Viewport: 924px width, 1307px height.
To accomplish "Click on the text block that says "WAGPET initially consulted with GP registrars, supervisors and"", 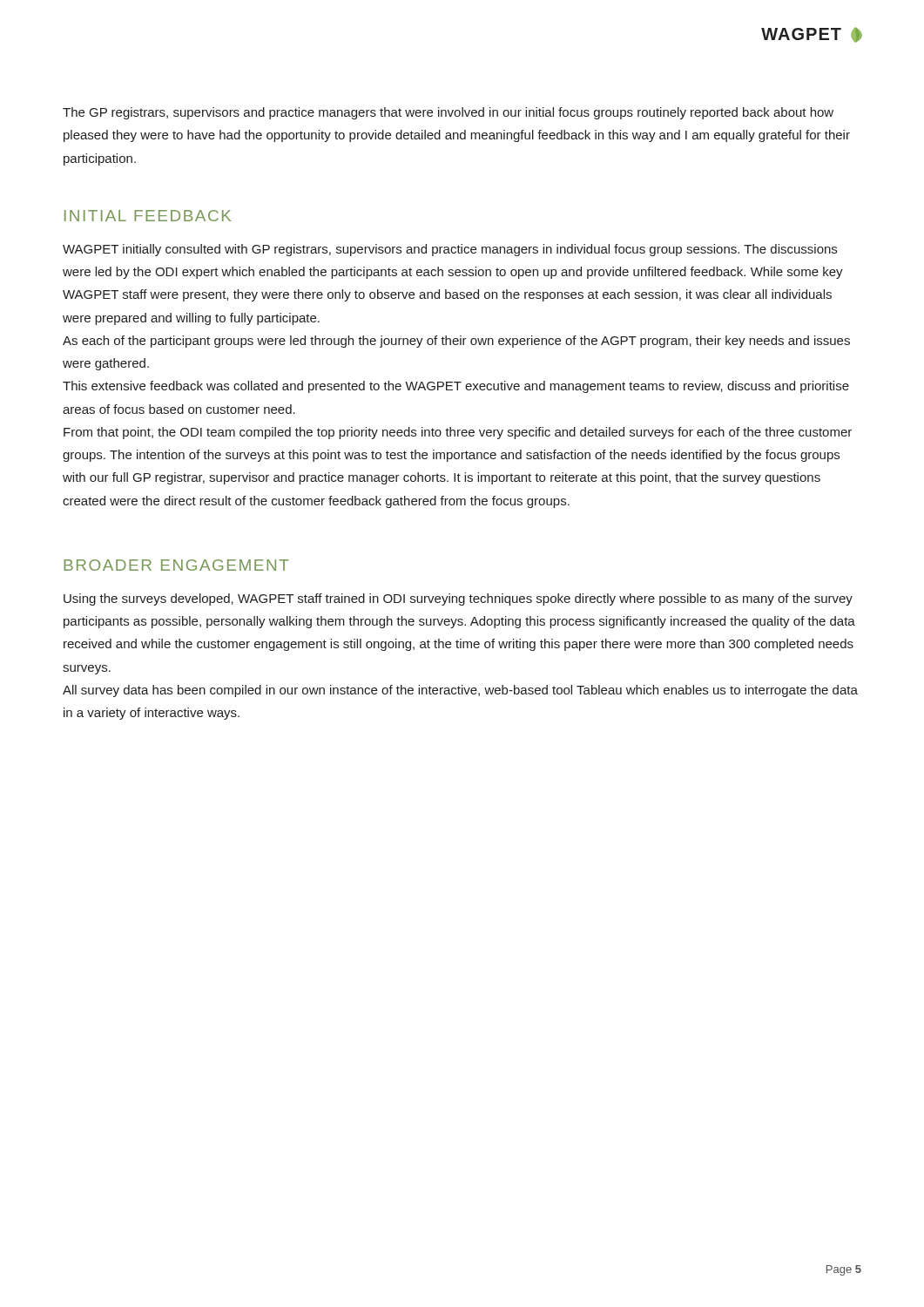I will point(453,283).
